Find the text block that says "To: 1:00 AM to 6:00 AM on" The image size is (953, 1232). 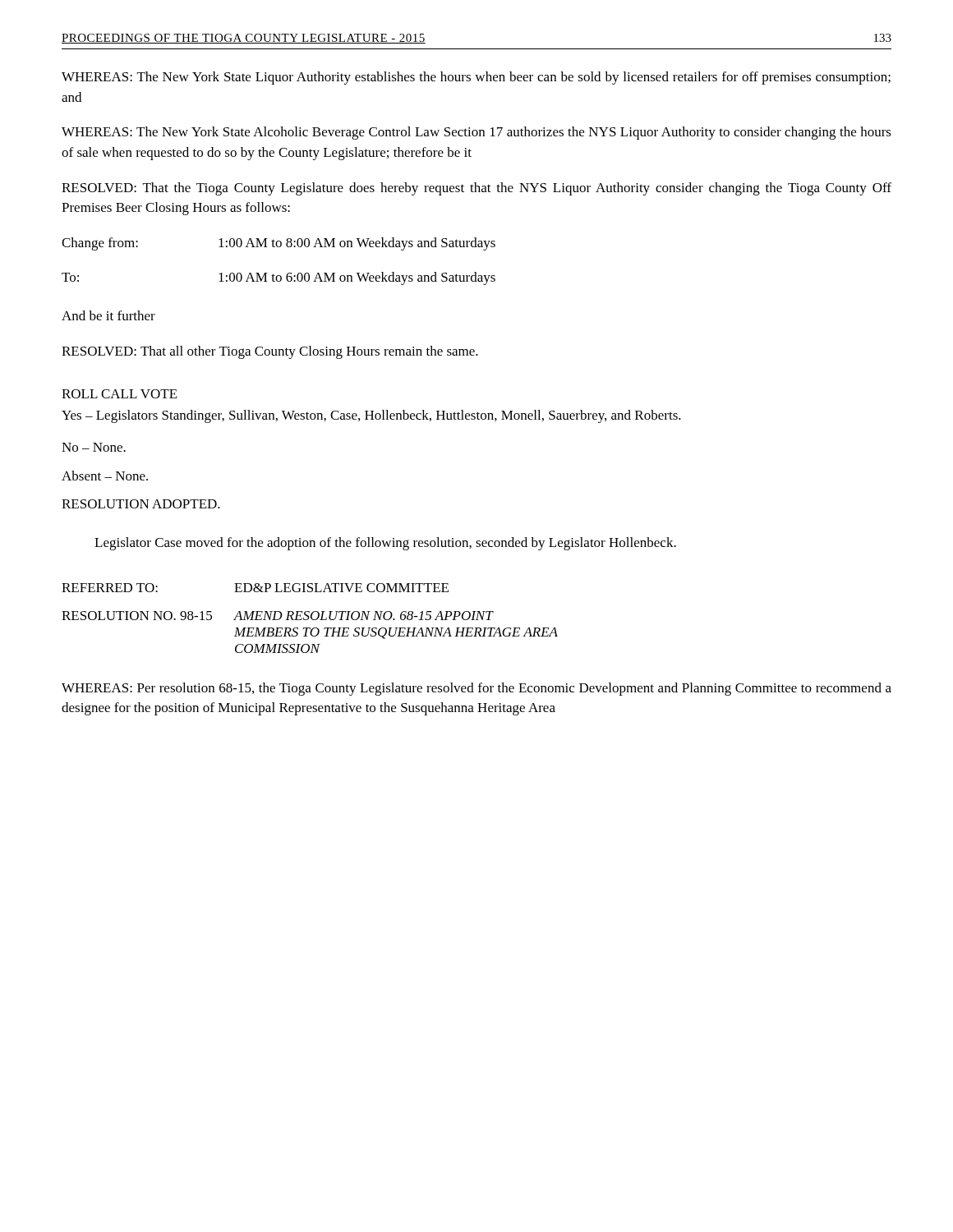coord(476,278)
